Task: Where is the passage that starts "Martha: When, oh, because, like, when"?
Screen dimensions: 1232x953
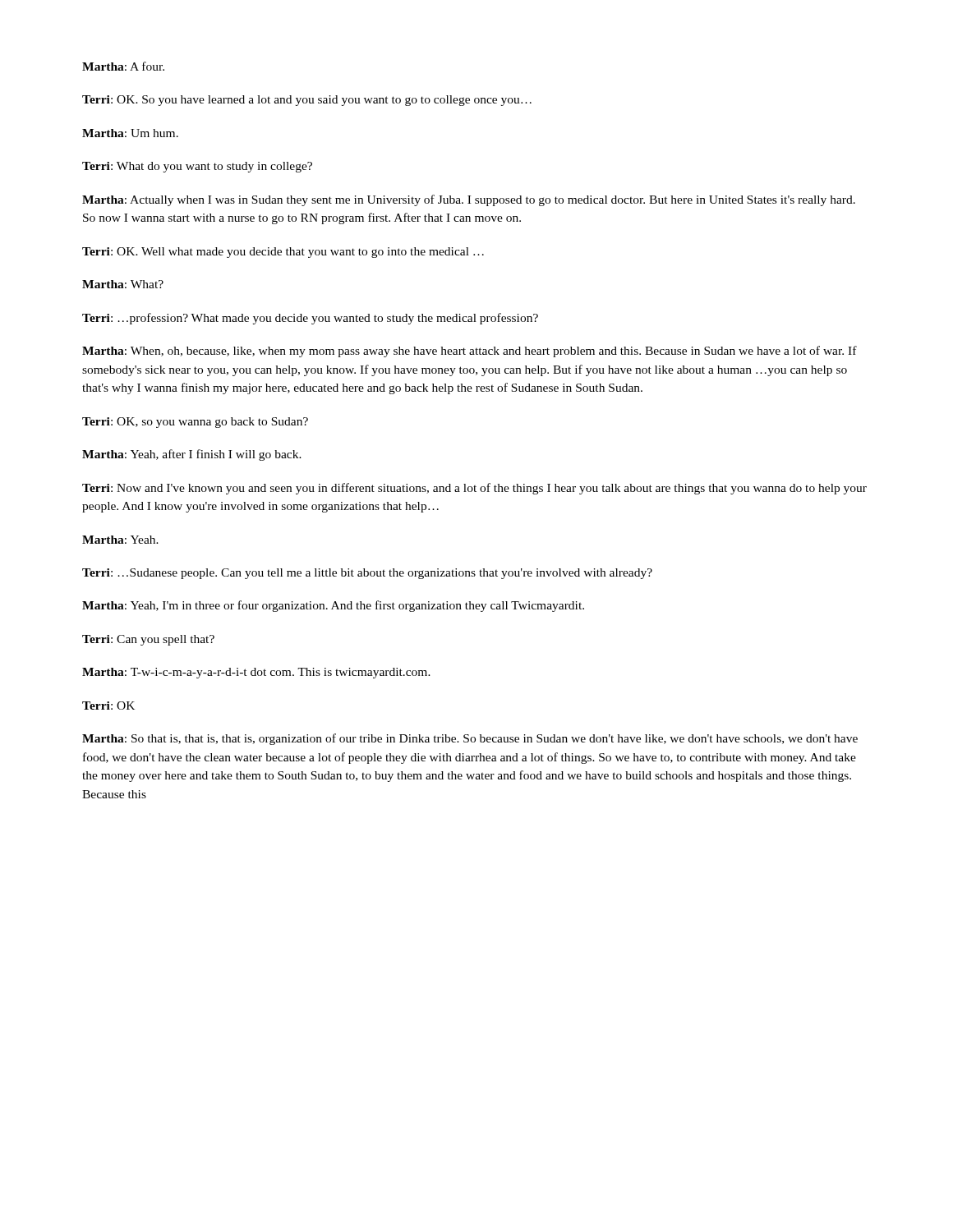Action: coord(469,369)
